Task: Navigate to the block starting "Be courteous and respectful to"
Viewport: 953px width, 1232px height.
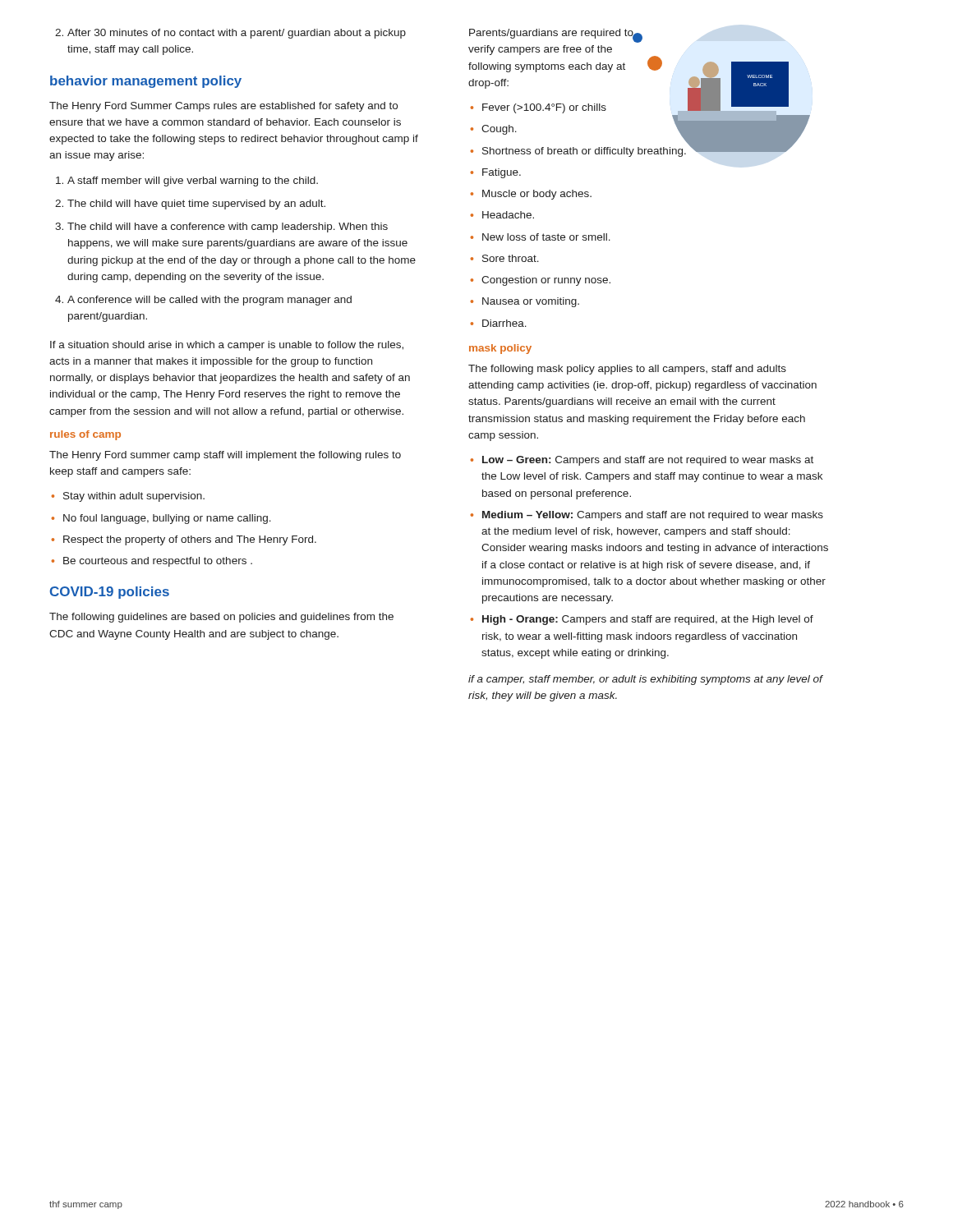Action: point(234,561)
